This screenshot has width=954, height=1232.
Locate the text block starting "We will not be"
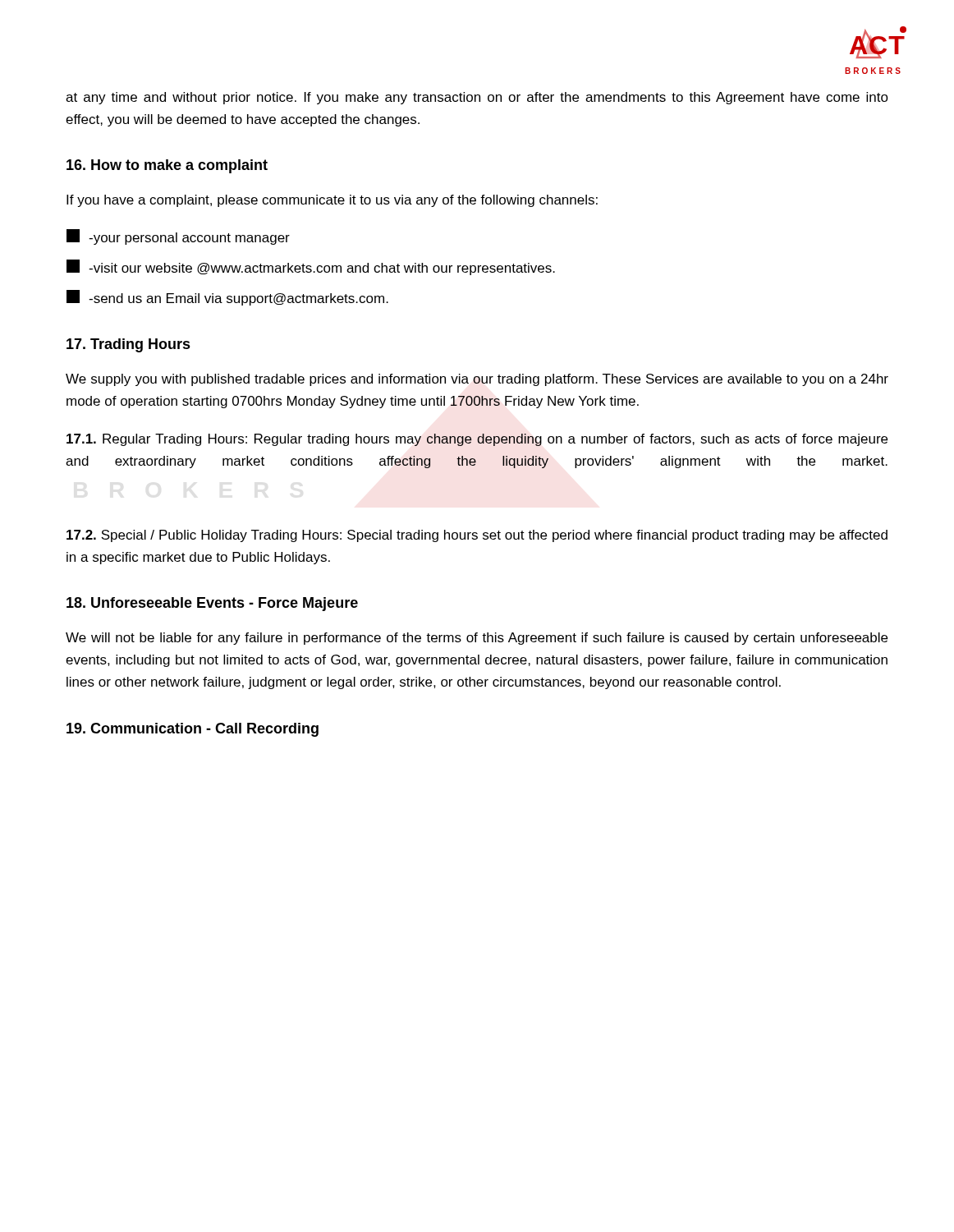tap(477, 660)
